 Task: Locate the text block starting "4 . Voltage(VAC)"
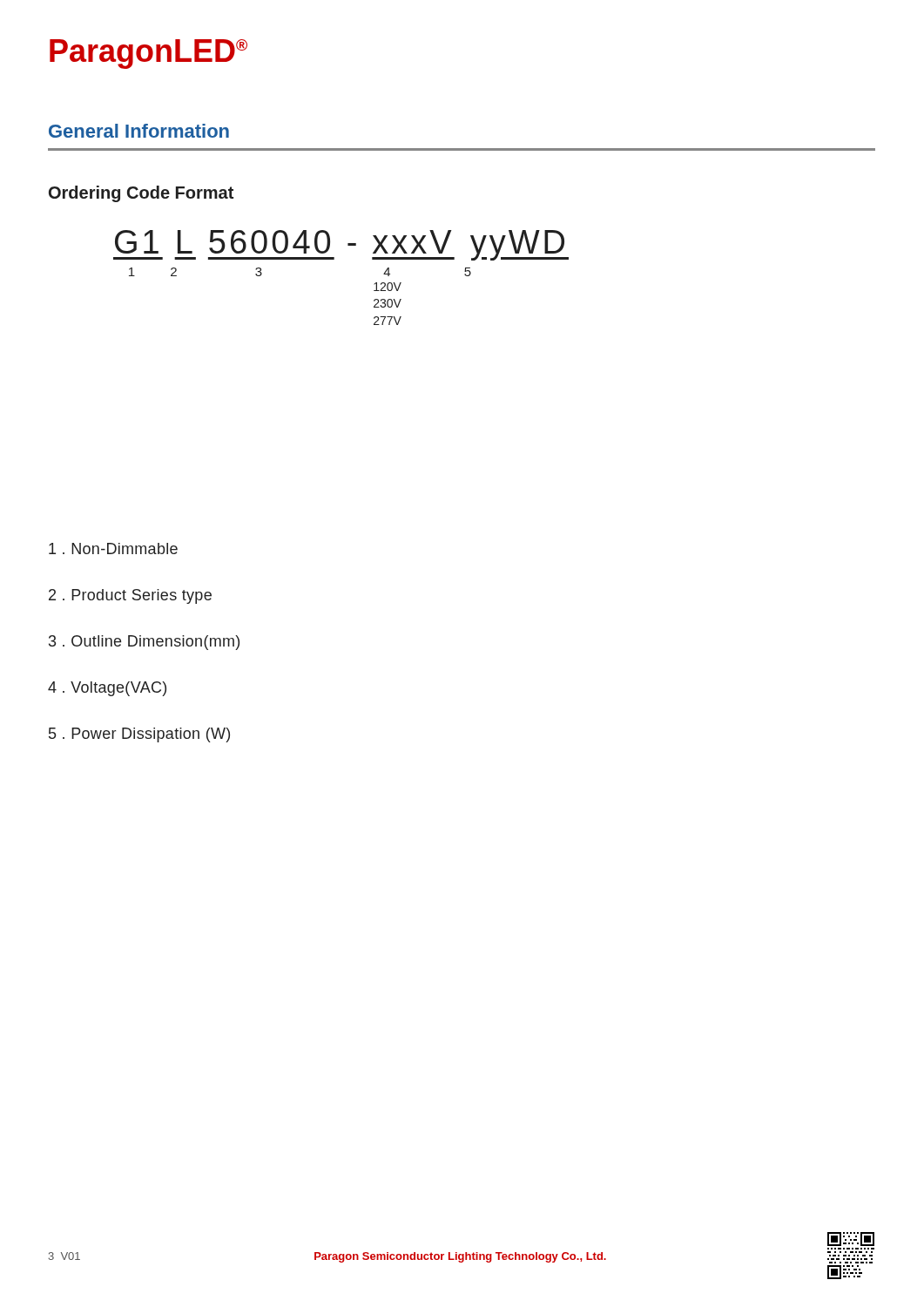(x=108, y=687)
